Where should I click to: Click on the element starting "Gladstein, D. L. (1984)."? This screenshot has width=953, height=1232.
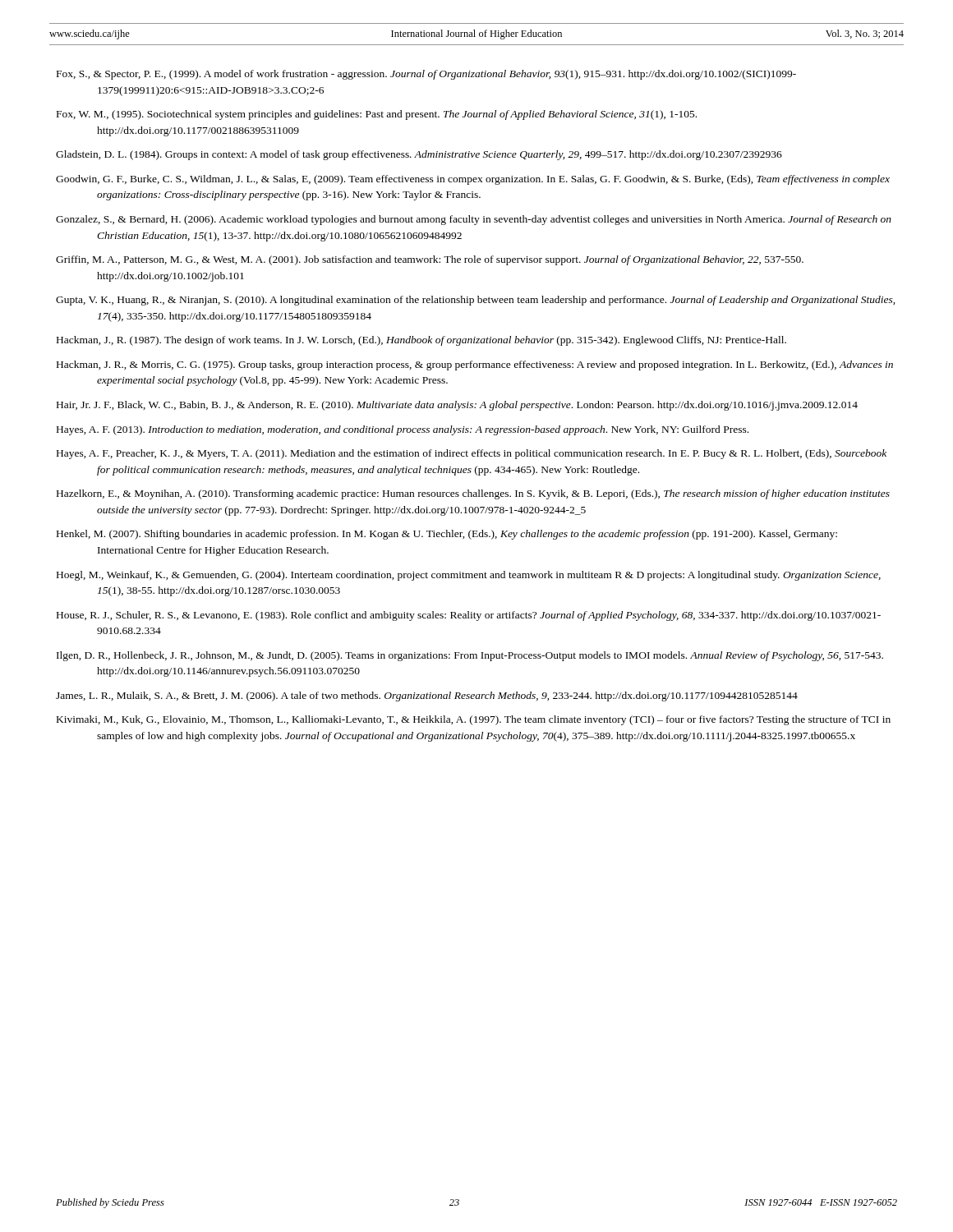pos(419,154)
